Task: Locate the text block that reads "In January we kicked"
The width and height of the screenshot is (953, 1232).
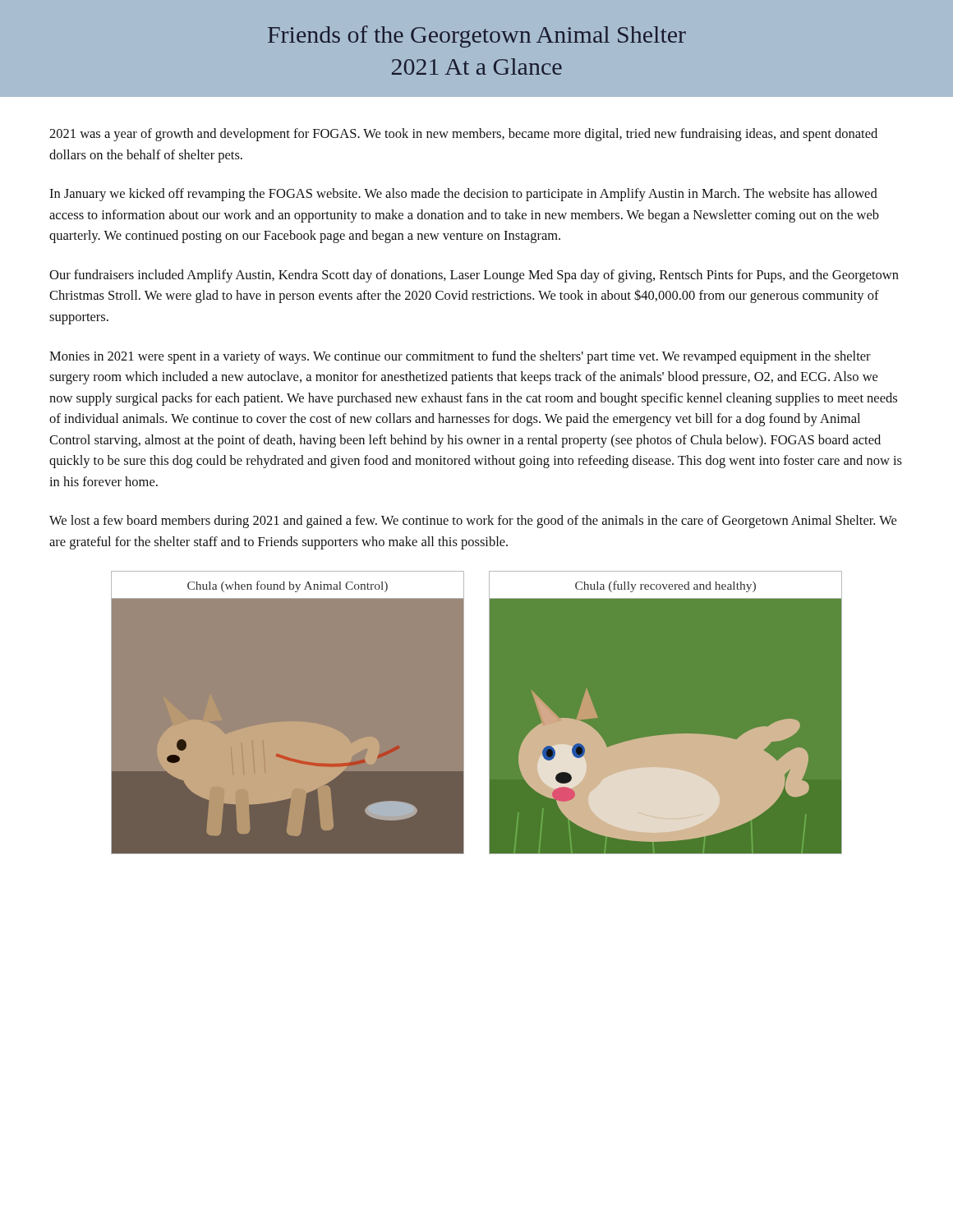Action: (x=464, y=215)
